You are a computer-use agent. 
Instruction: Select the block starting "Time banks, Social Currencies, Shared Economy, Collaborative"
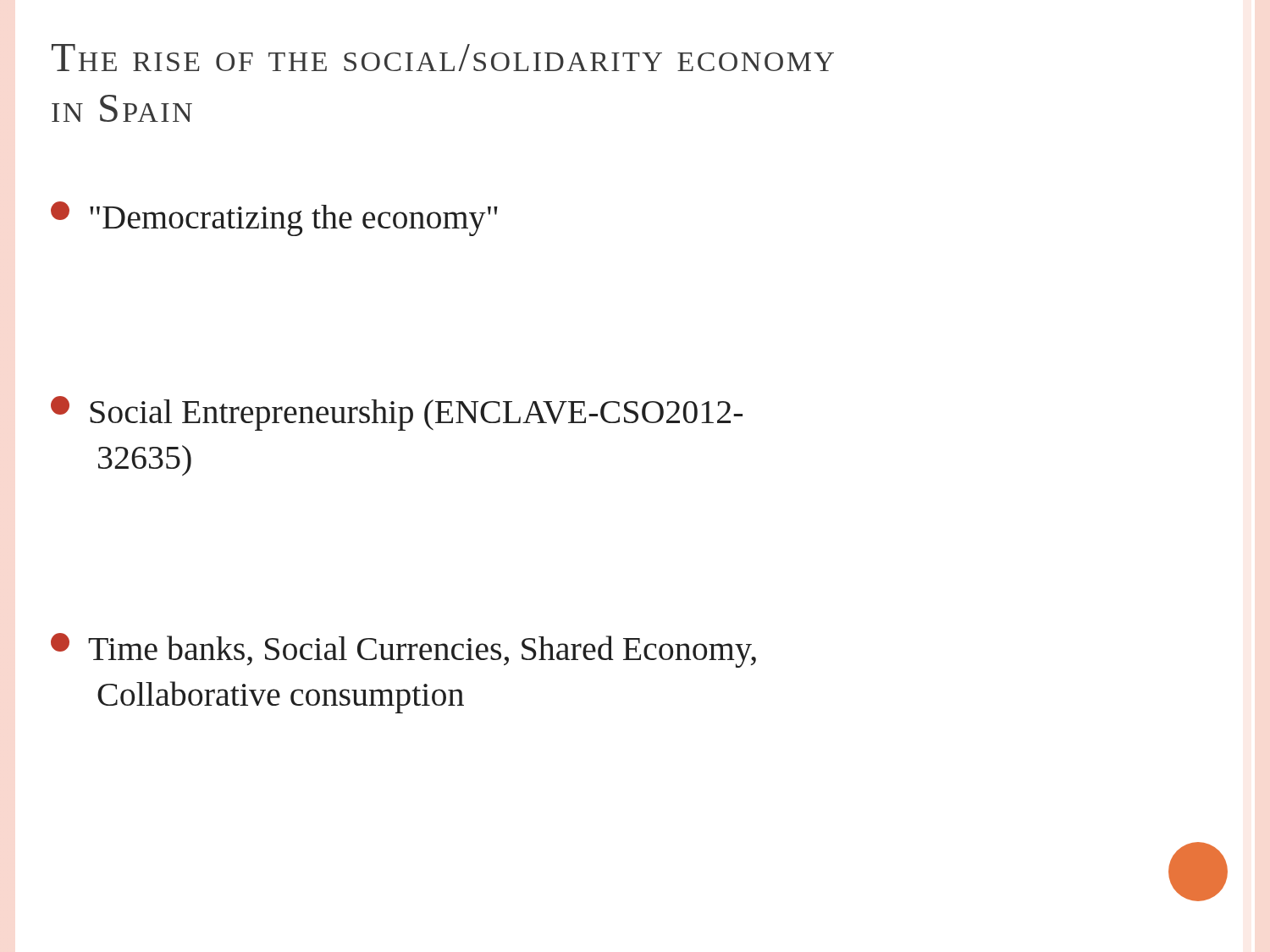click(516, 672)
